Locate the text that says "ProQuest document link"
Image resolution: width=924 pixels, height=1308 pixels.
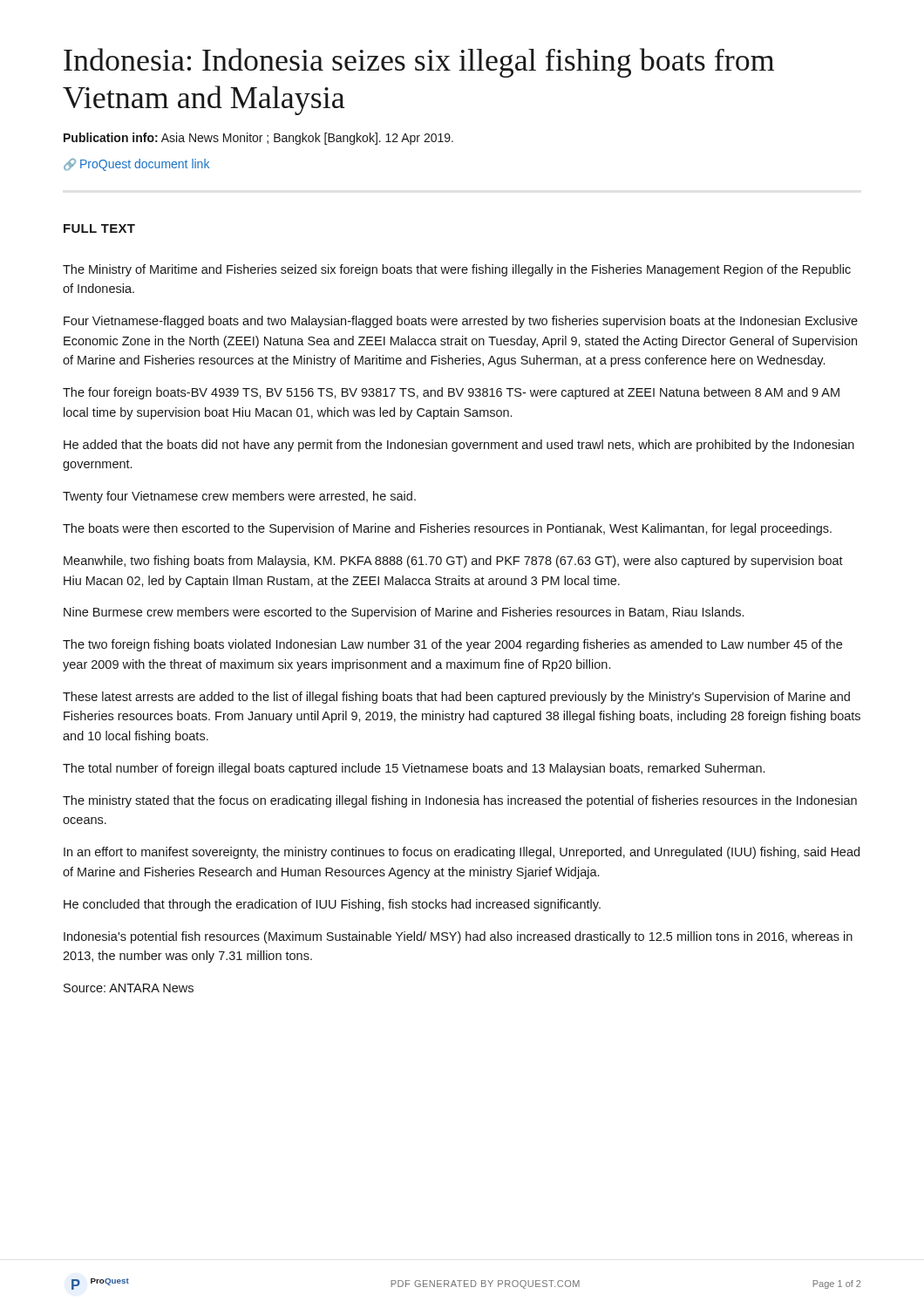(x=136, y=164)
